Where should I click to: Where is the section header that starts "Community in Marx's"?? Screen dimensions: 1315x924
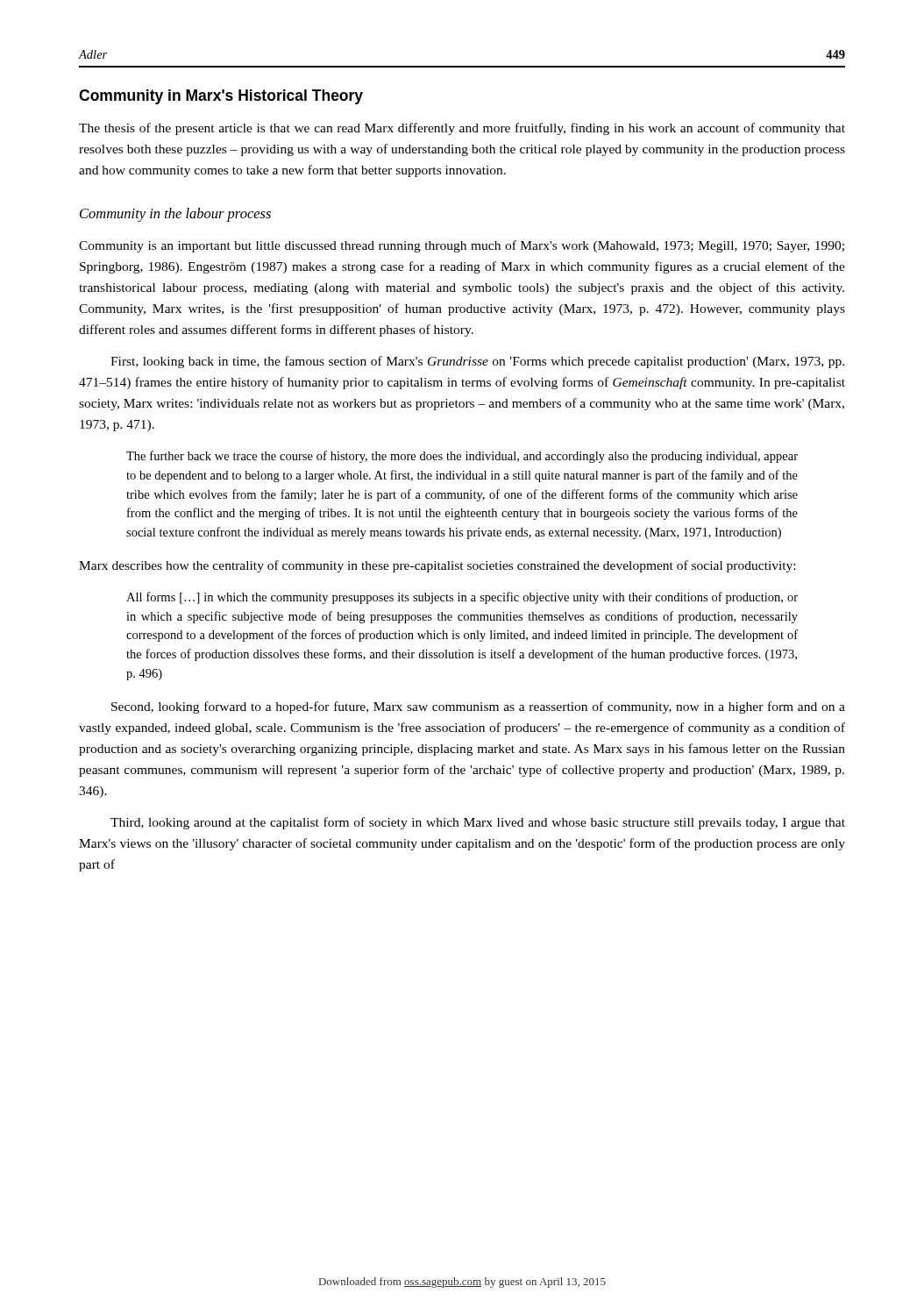click(221, 97)
